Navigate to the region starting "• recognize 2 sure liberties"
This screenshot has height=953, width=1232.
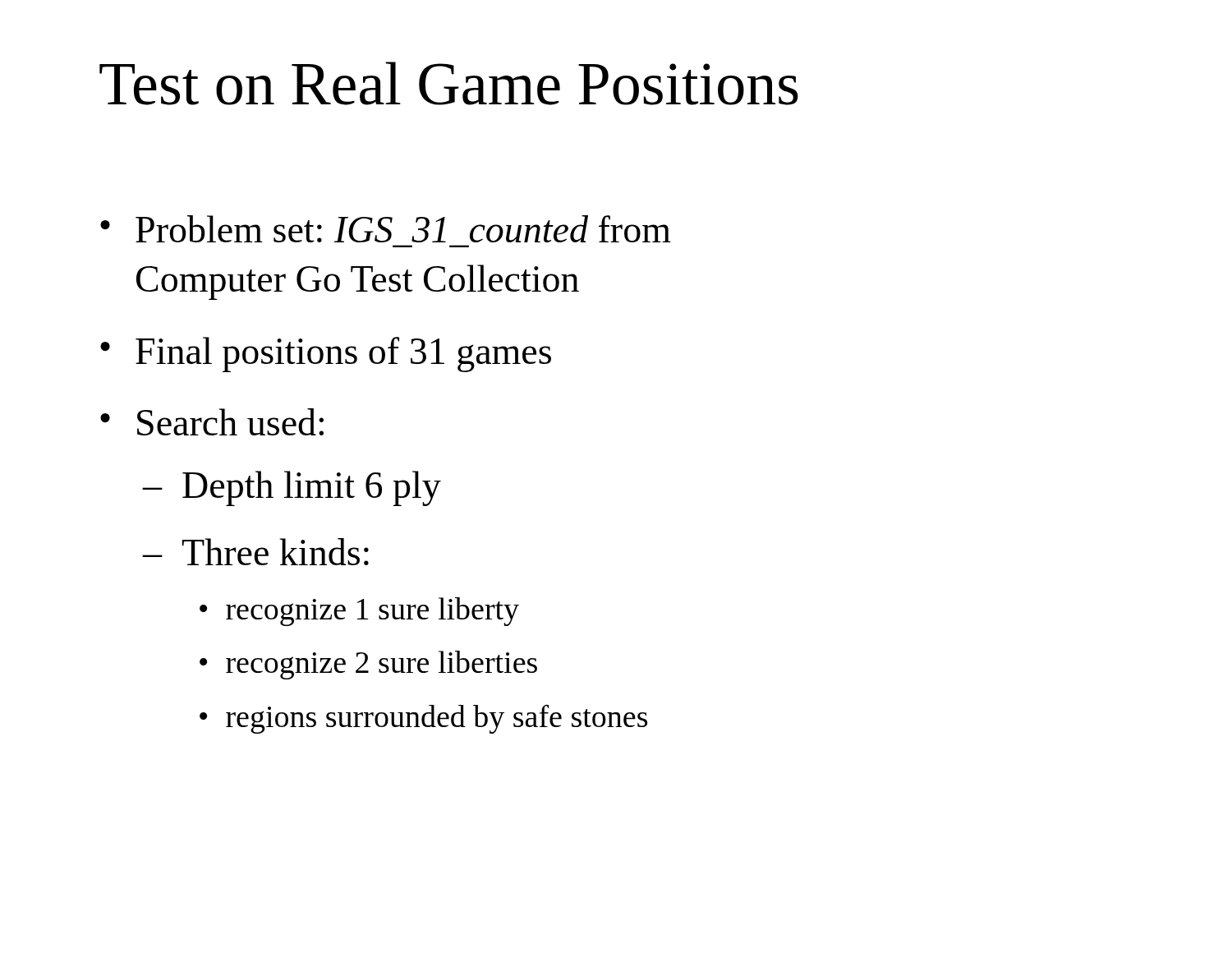pos(368,663)
